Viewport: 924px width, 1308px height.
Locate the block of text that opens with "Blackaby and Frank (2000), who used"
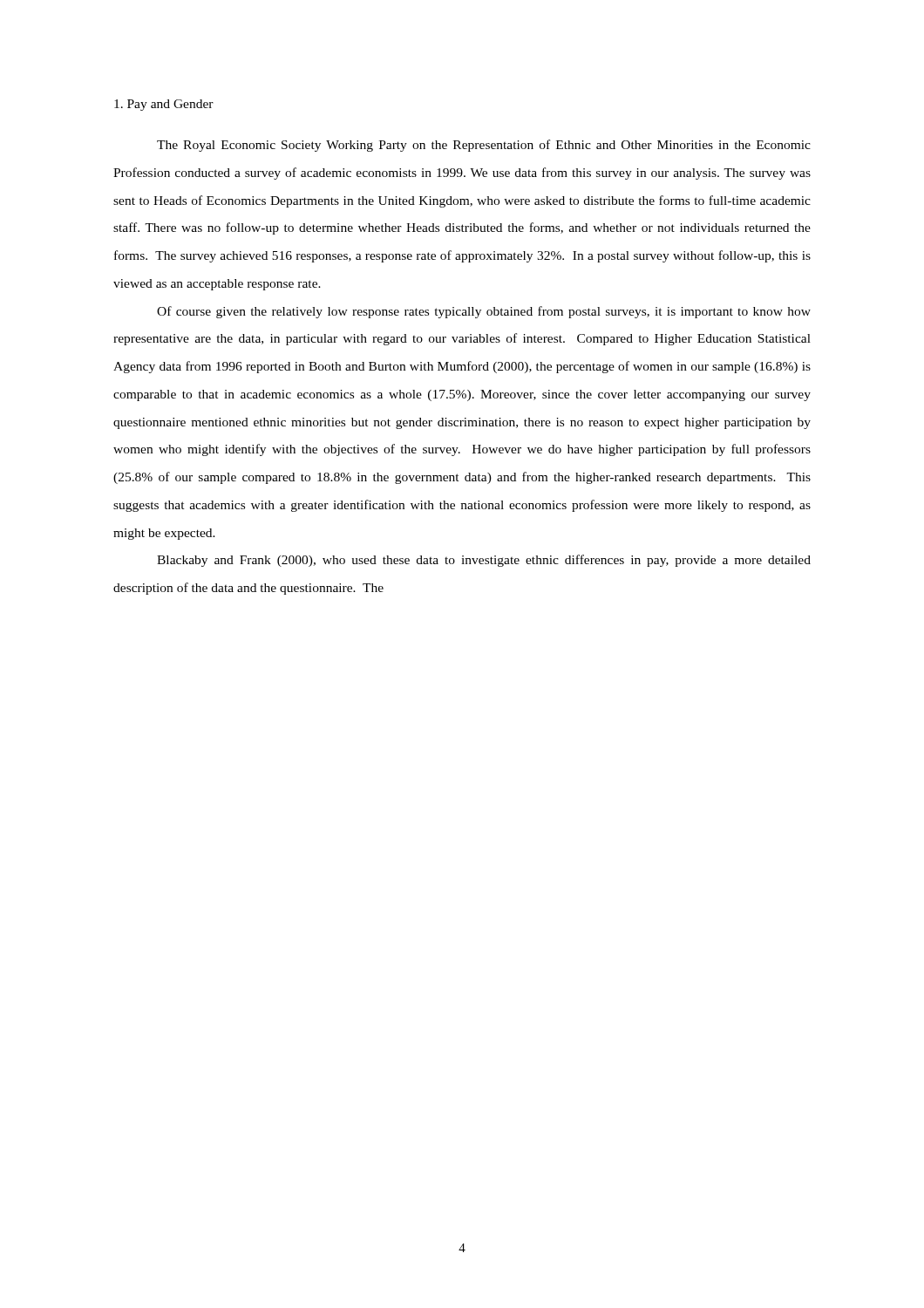[x=462, y=574]
